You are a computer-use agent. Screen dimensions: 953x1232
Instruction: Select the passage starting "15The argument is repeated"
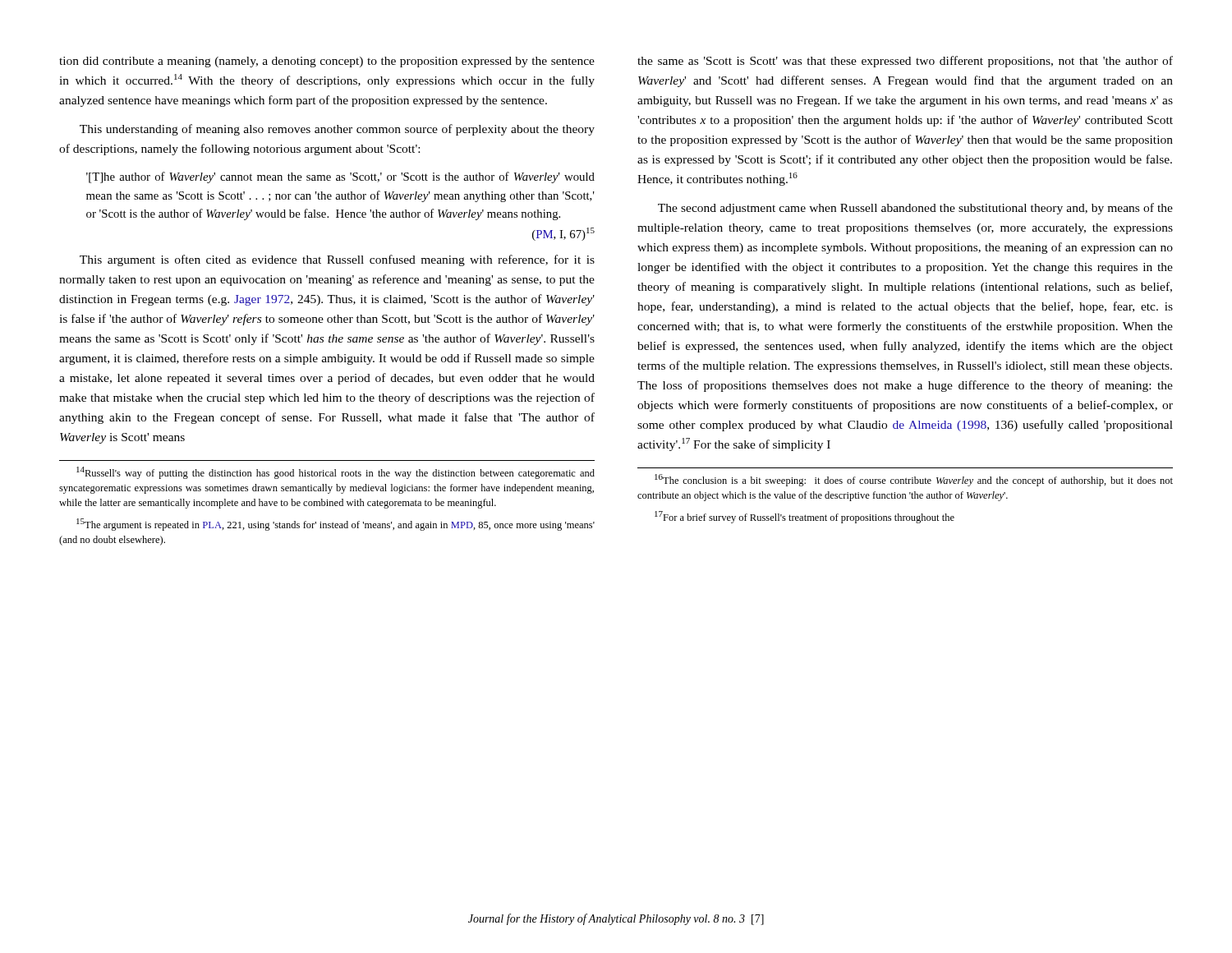[327, 533]
